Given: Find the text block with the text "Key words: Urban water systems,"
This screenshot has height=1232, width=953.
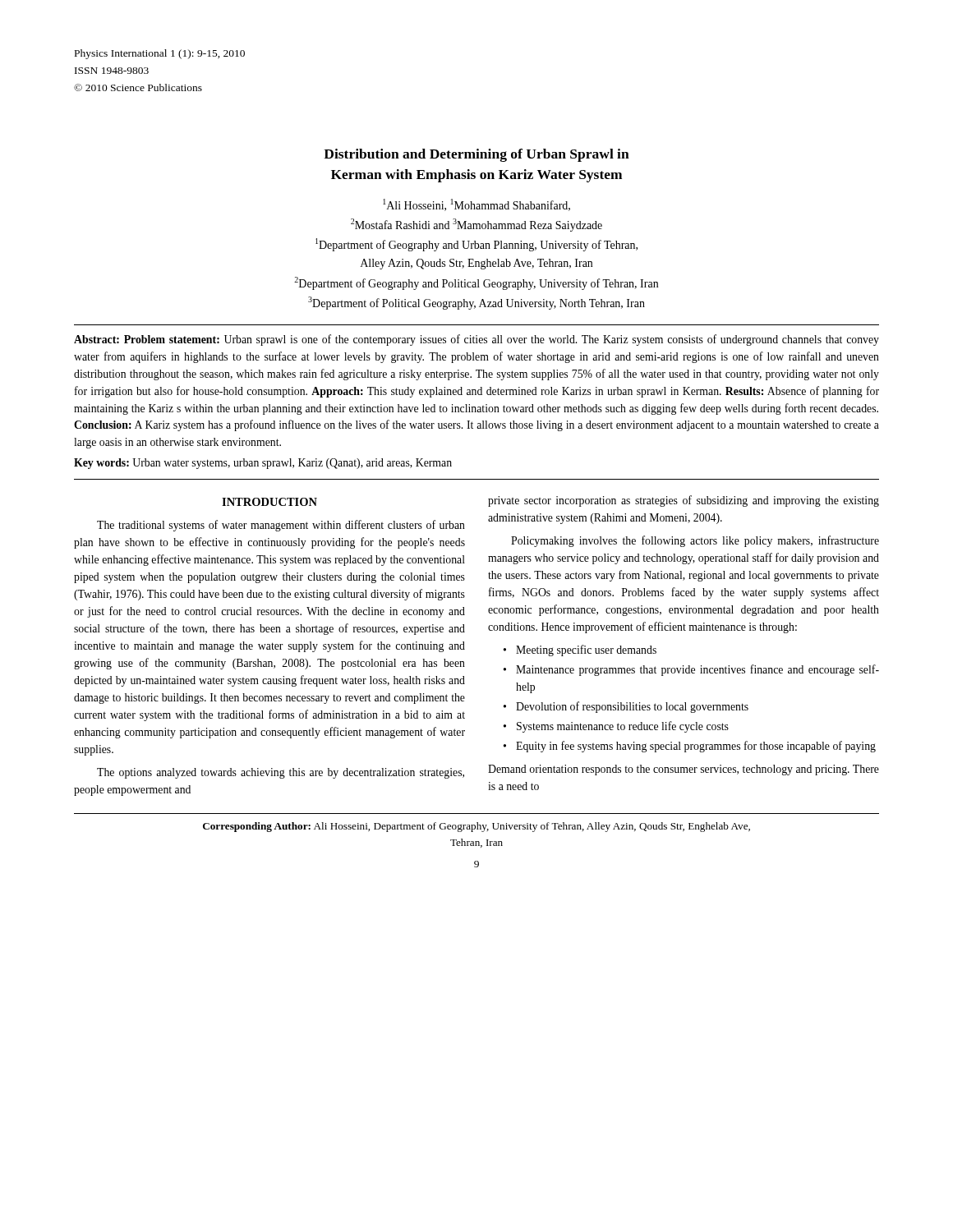Looking at the screenshot, I should 263,463.
